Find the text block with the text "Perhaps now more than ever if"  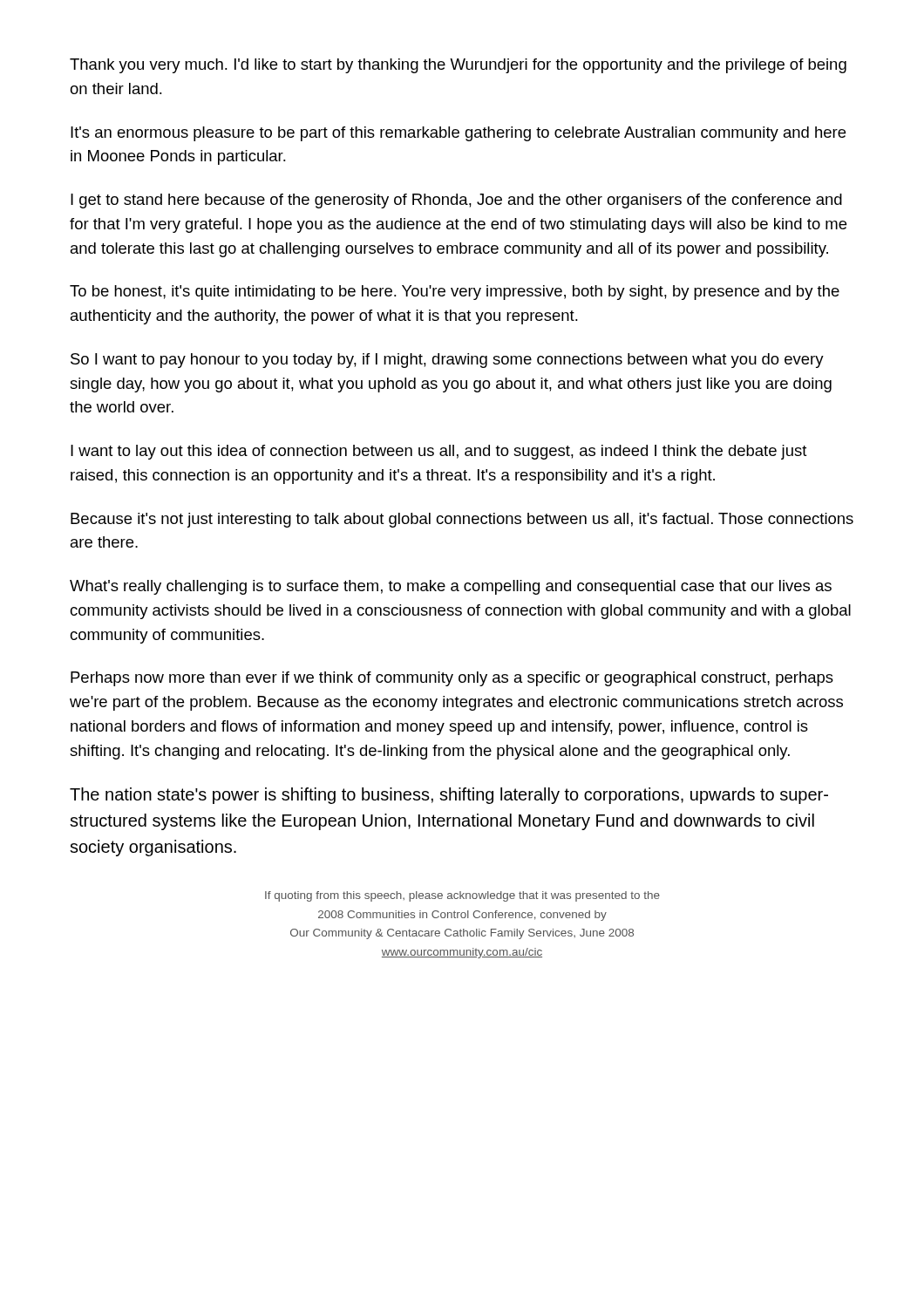pos(457,714)
